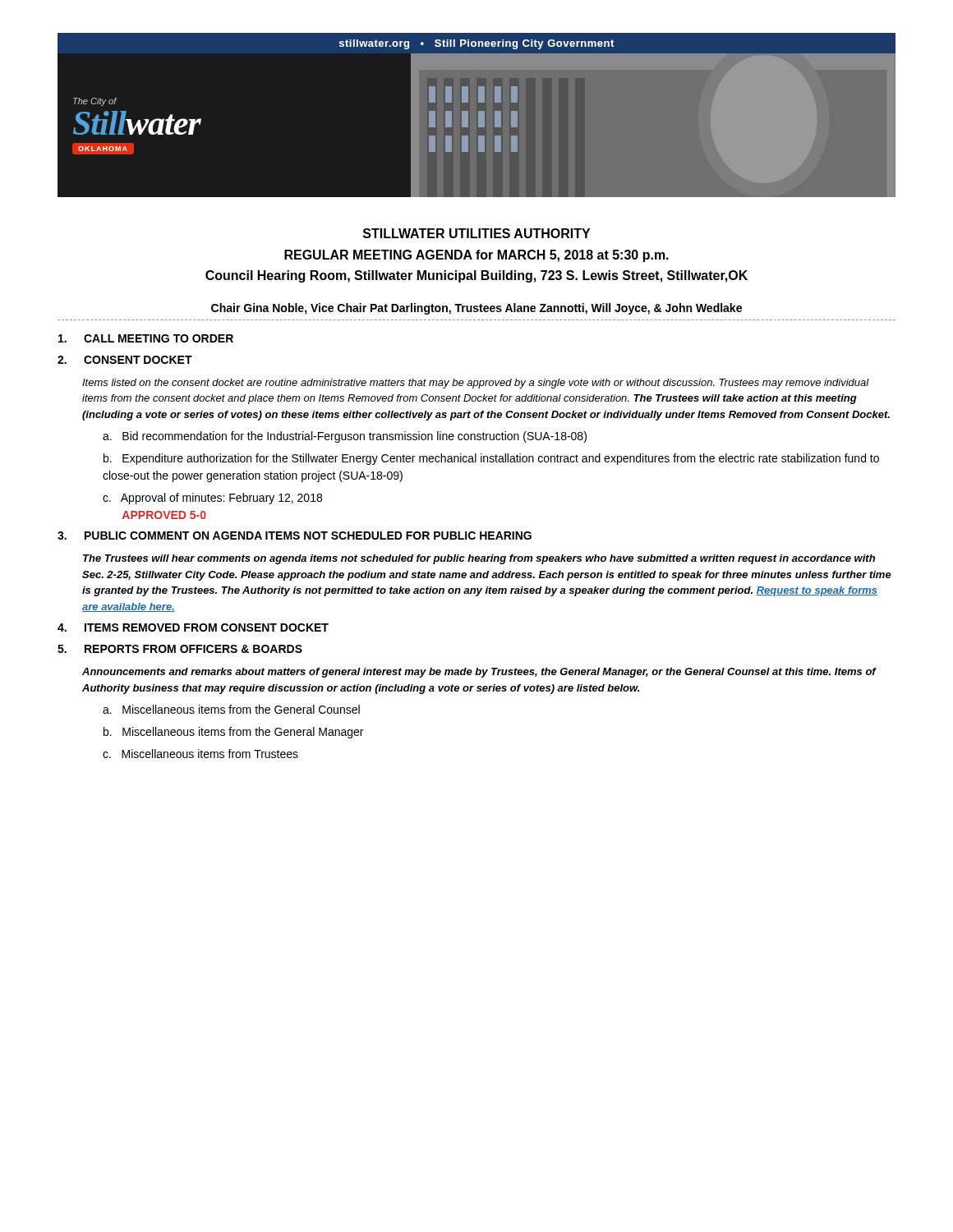Point to the title beginning "STILLWATER UTILITIES AUTHORITY REGULAR MEETING AGENDA for"
This screenshot has height=1232, width=953.
(476, 255)
